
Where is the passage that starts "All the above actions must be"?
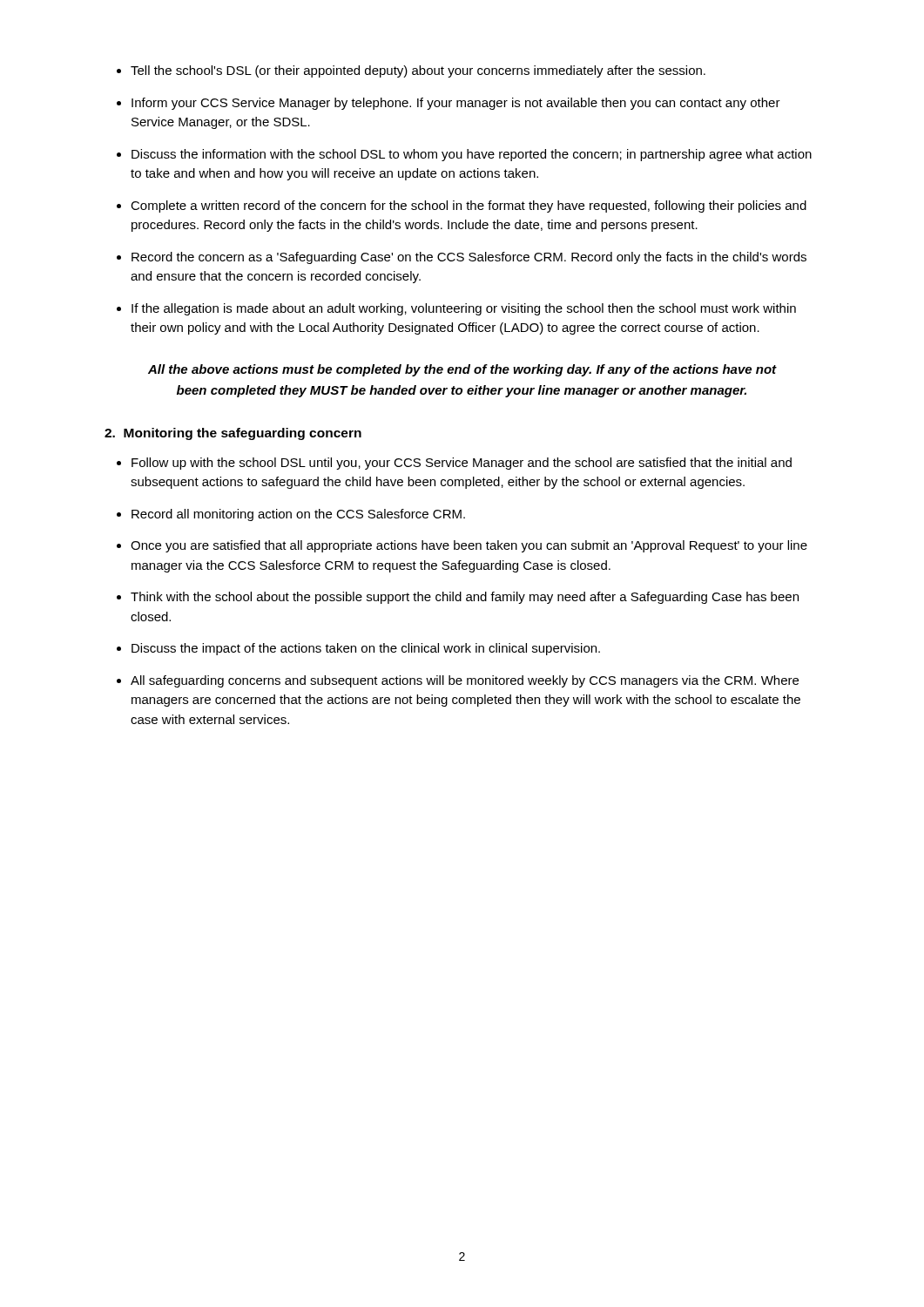pos(462,379)
